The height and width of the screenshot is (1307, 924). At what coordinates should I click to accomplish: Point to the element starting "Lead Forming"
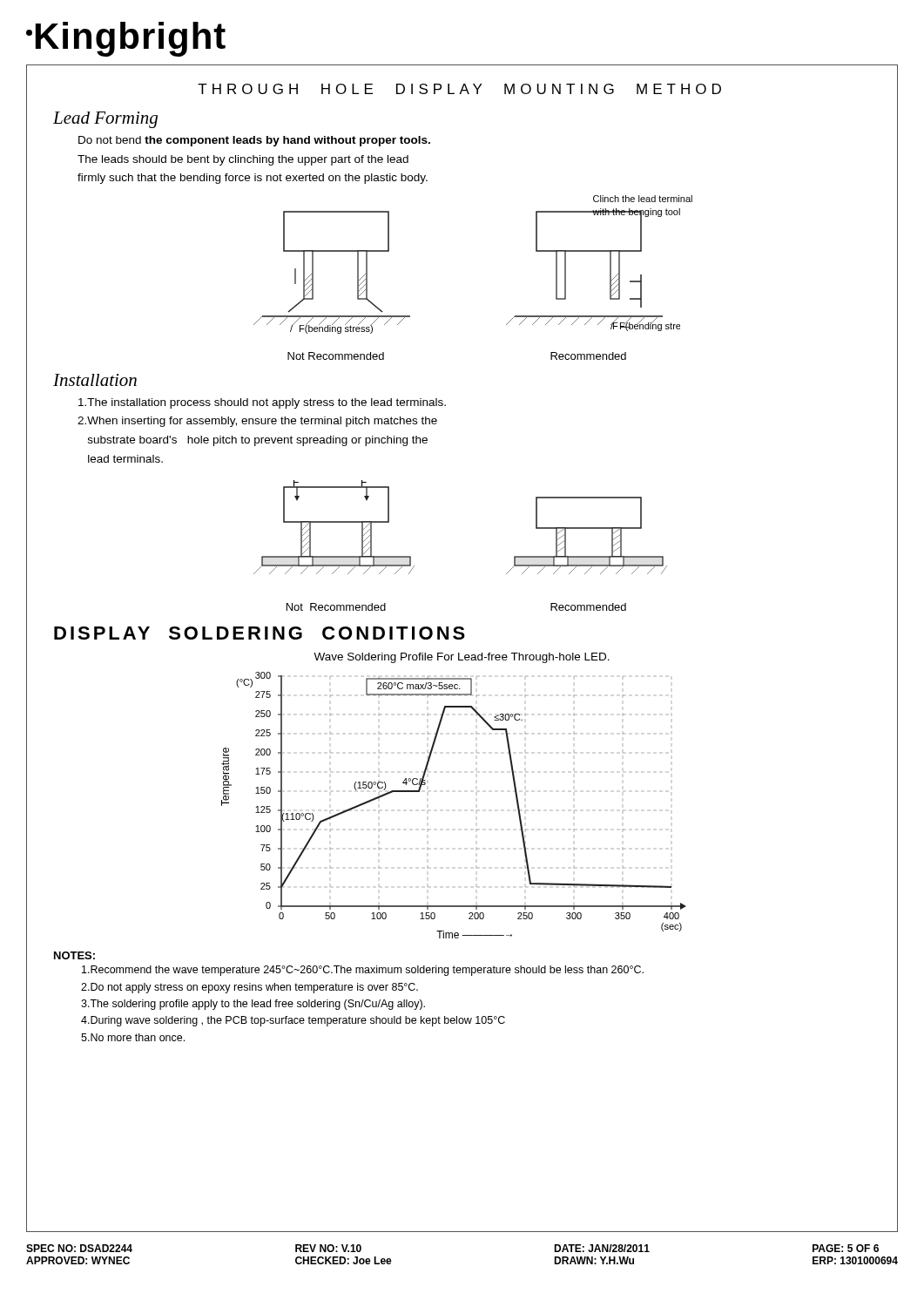[106, 118]
